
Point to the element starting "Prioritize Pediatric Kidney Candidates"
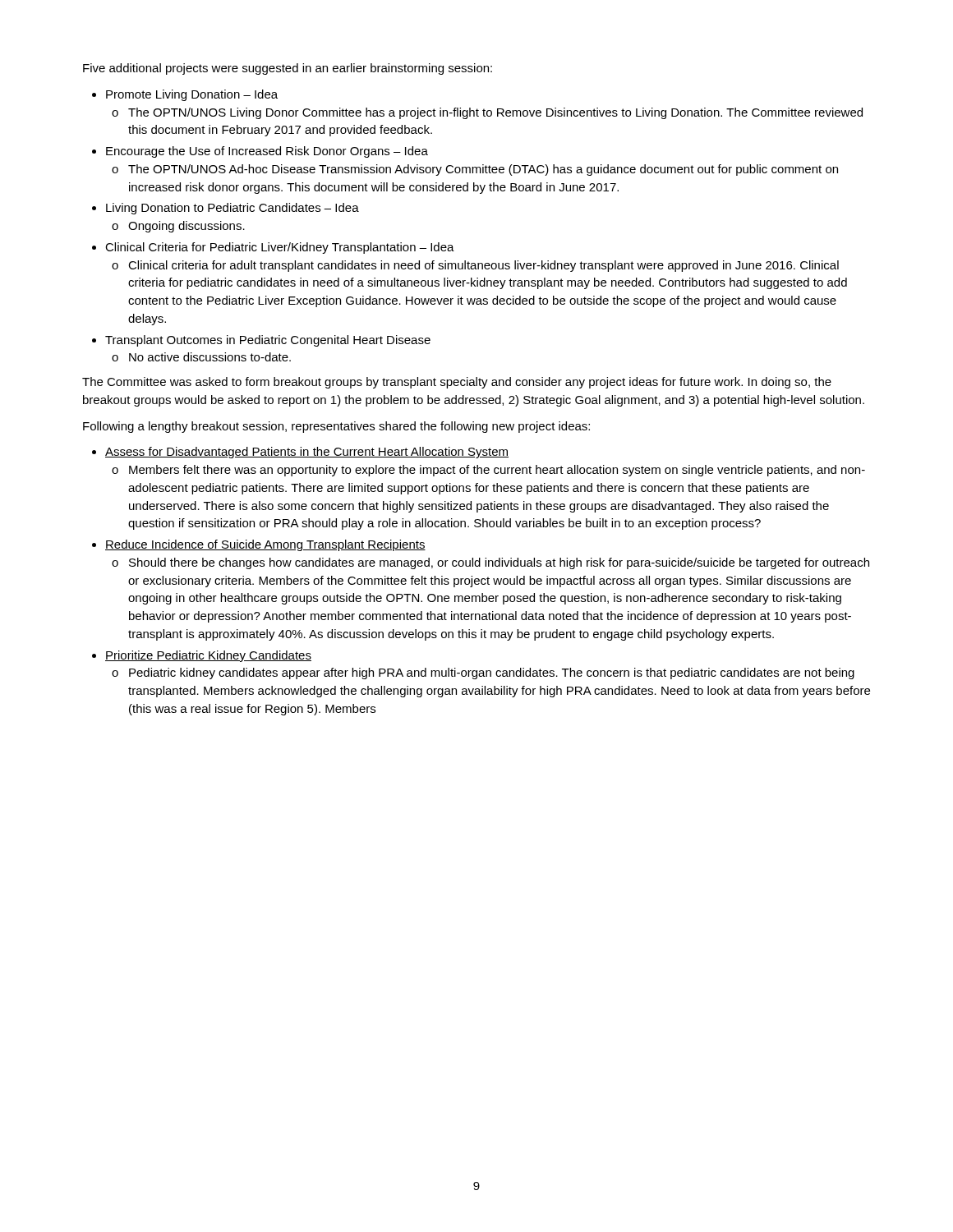pyautogui.click(x=488, y=682)
